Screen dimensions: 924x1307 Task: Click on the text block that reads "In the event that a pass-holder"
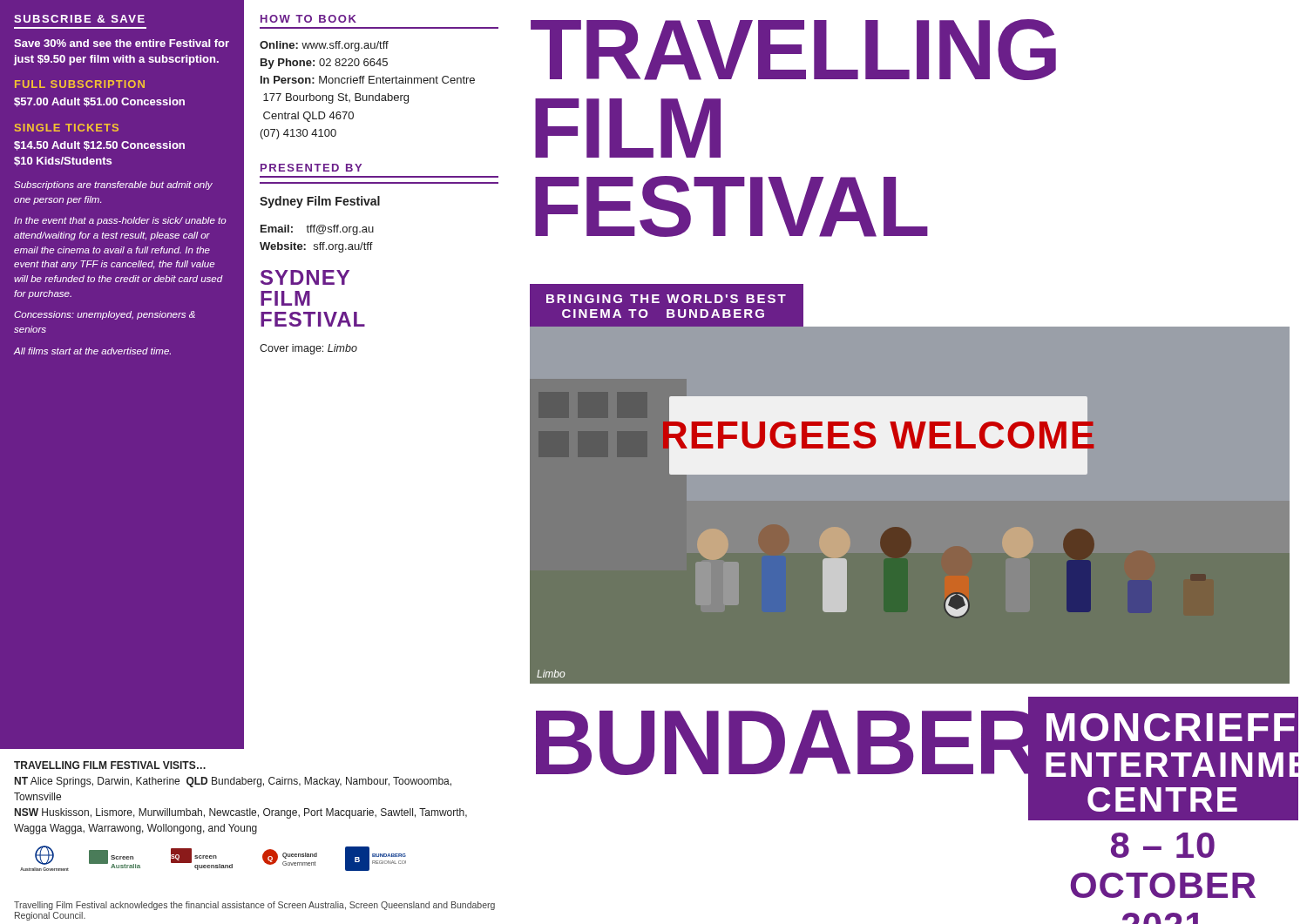point(120,257)
